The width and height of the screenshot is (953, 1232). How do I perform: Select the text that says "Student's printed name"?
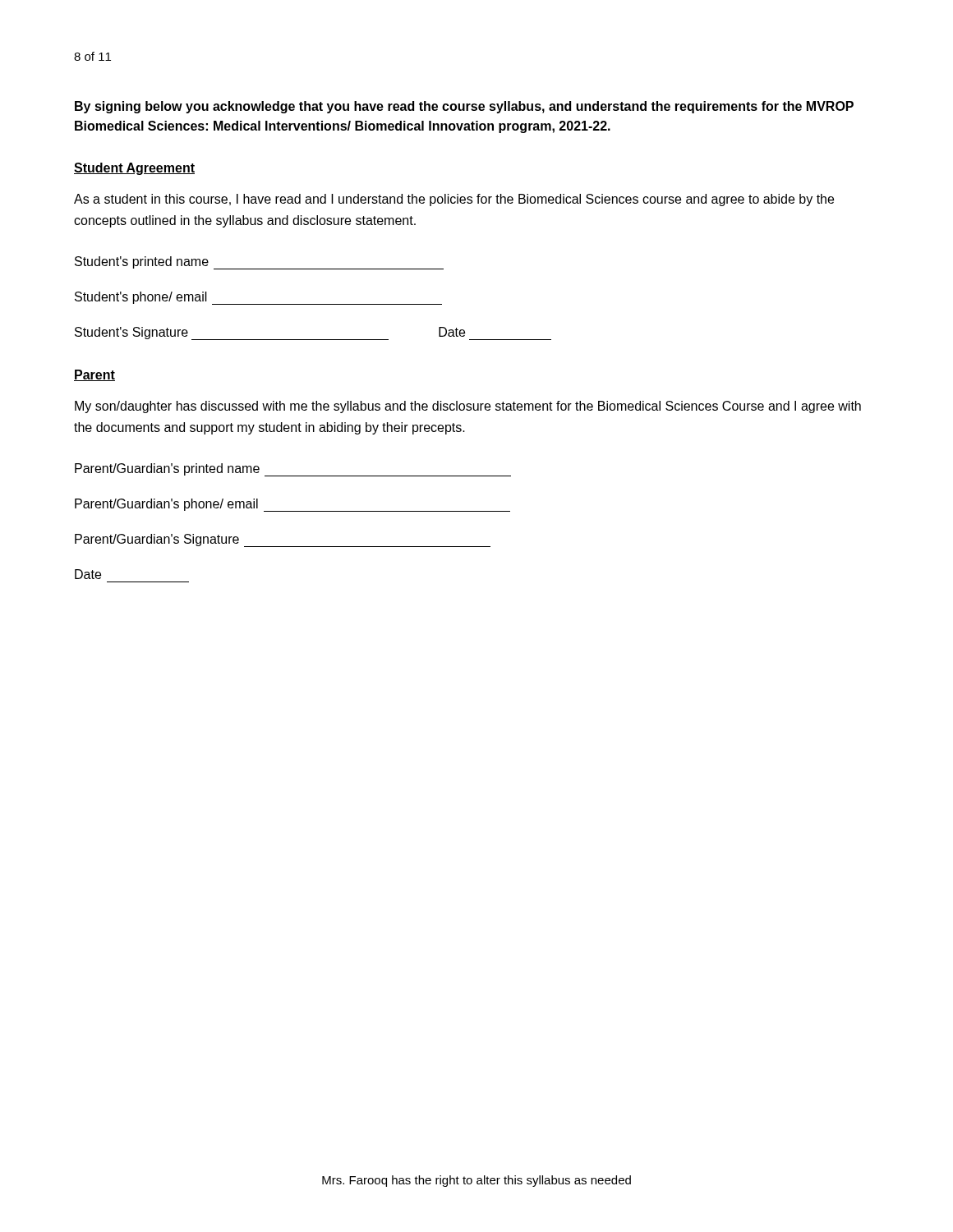[x=259, y=261]
